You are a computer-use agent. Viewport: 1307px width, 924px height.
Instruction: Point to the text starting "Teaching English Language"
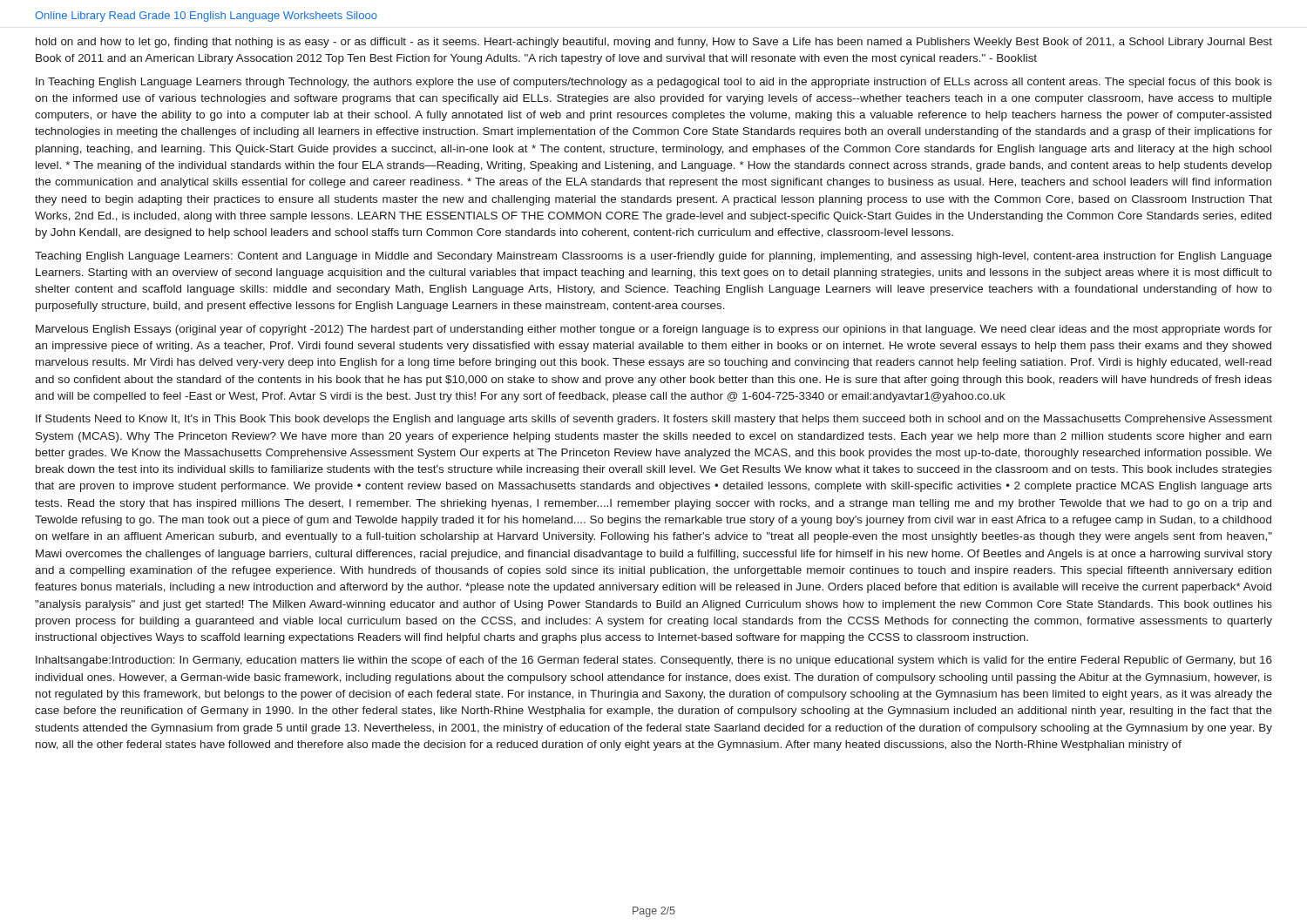(654, 280)
